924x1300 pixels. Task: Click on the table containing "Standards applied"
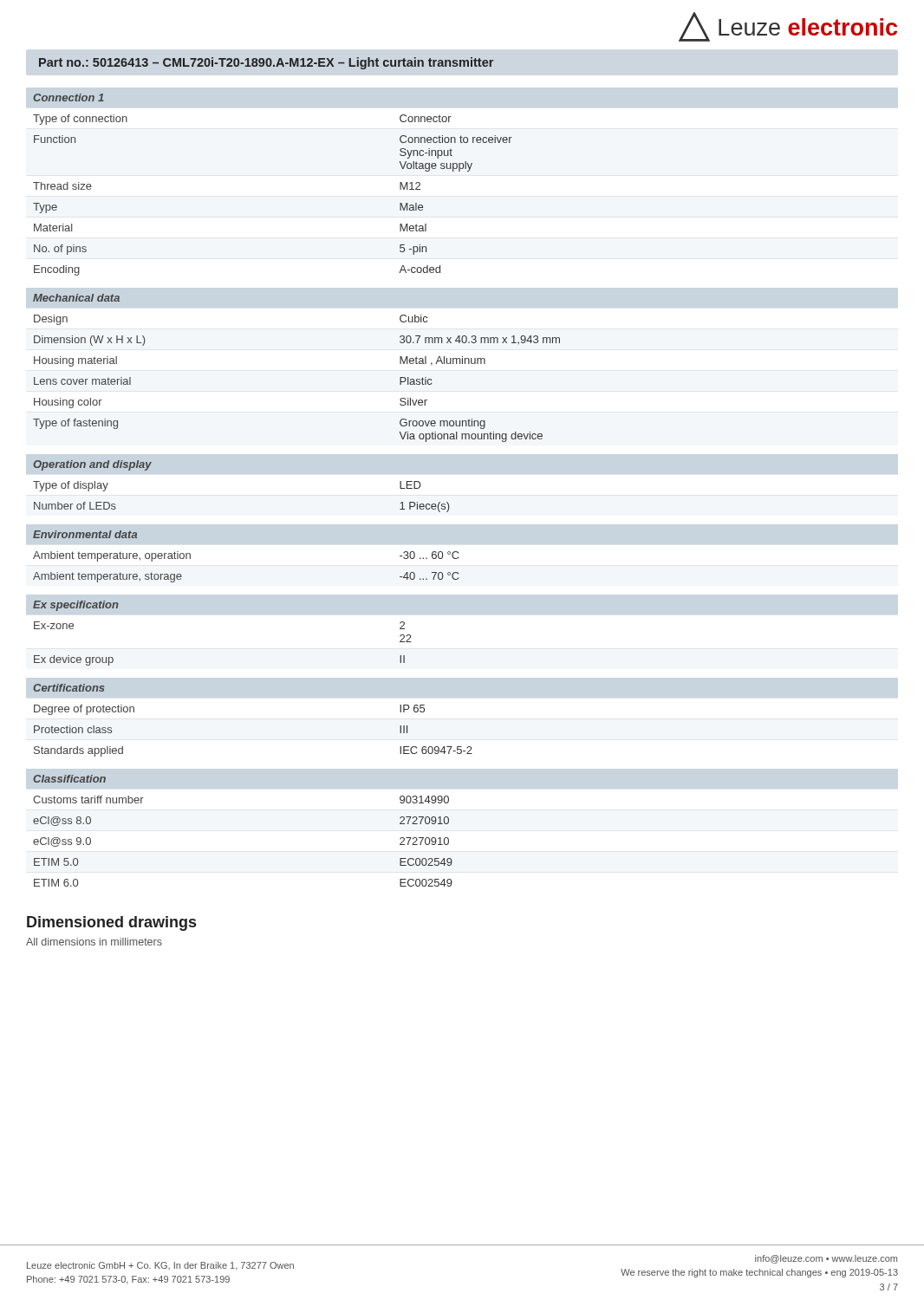click(462, 719)
